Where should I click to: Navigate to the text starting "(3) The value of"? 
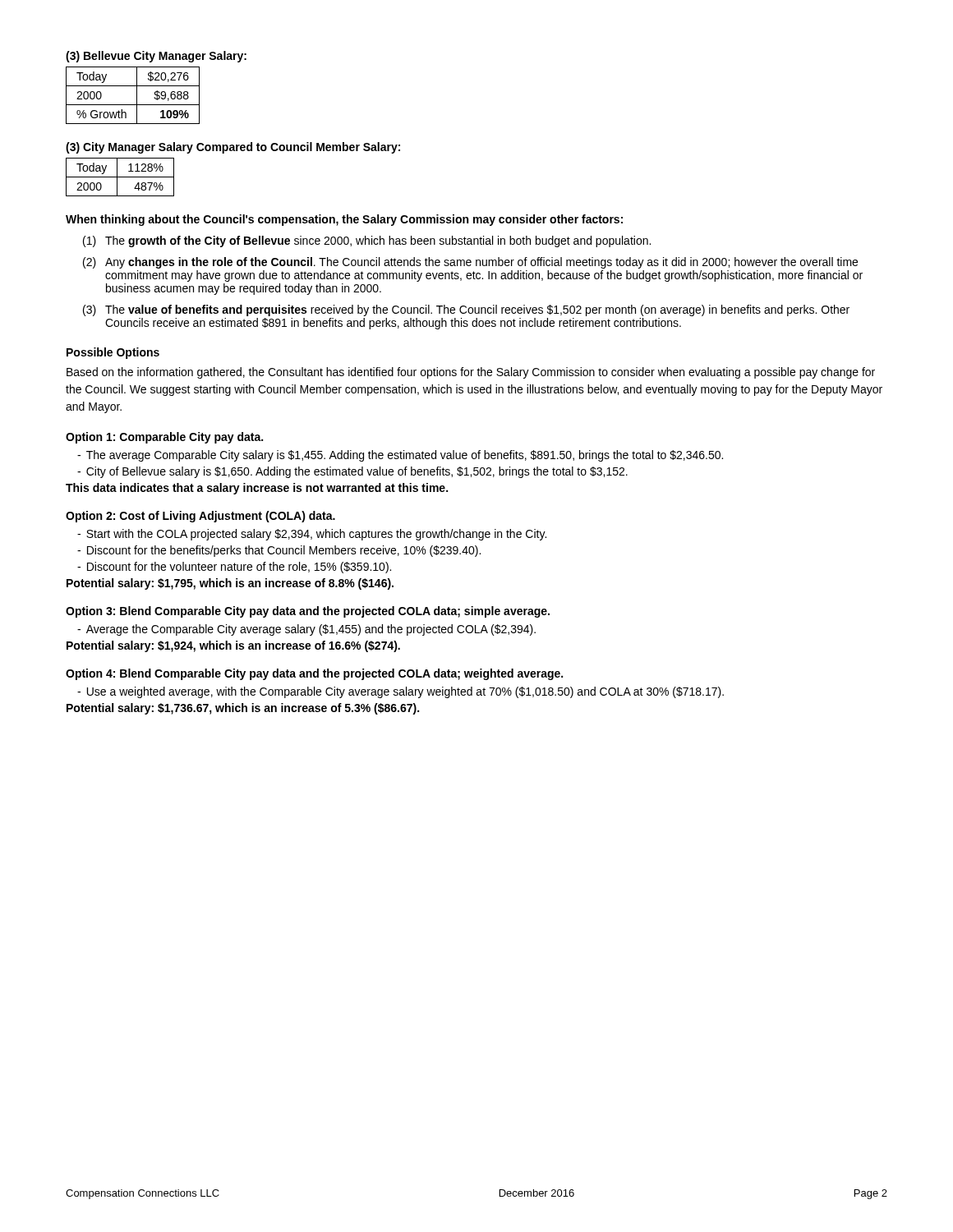(x=485, y=316)
